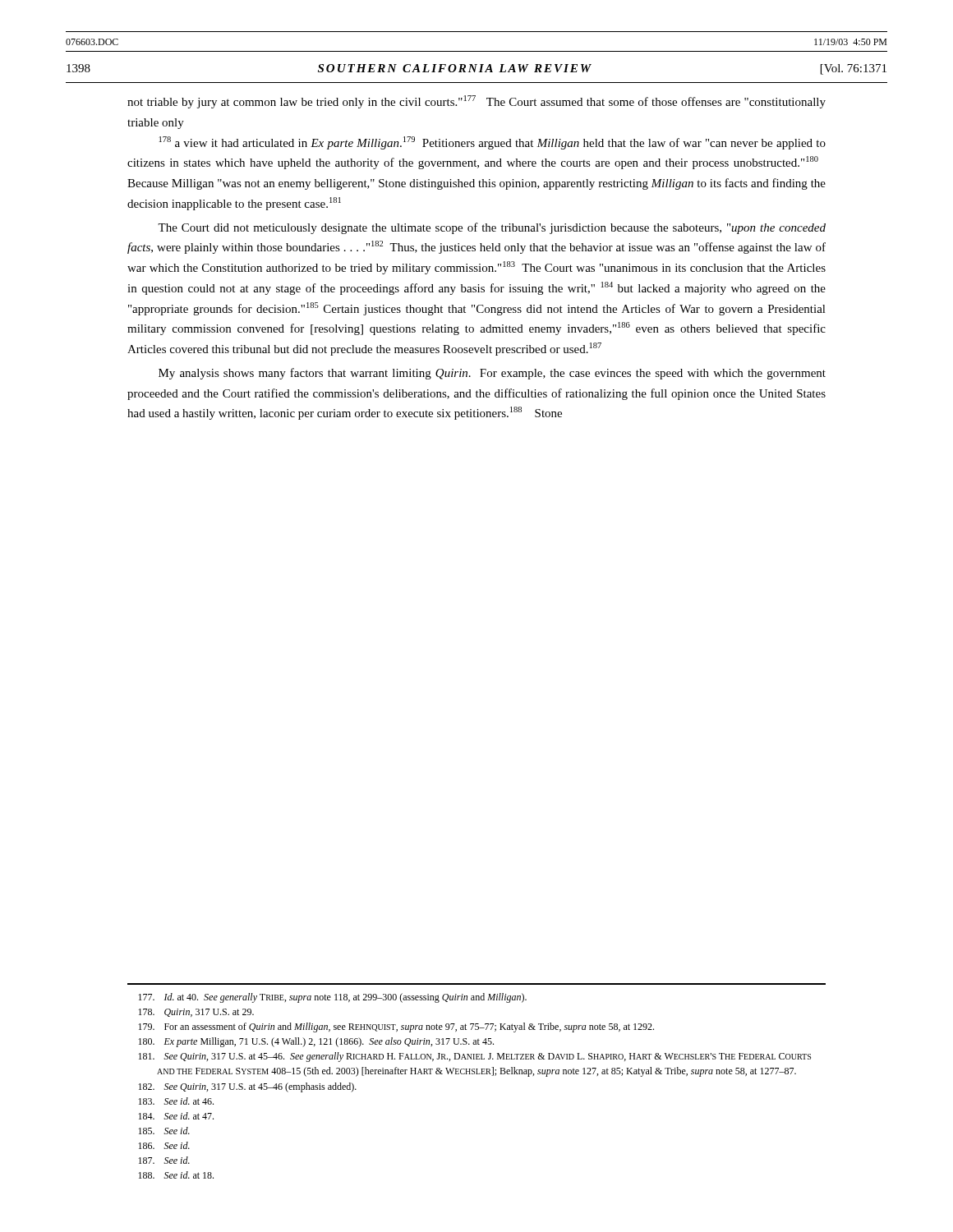
Task: Click where it says "See id. at 46."
Action: pyautogui.click(x=171, y=1101)
